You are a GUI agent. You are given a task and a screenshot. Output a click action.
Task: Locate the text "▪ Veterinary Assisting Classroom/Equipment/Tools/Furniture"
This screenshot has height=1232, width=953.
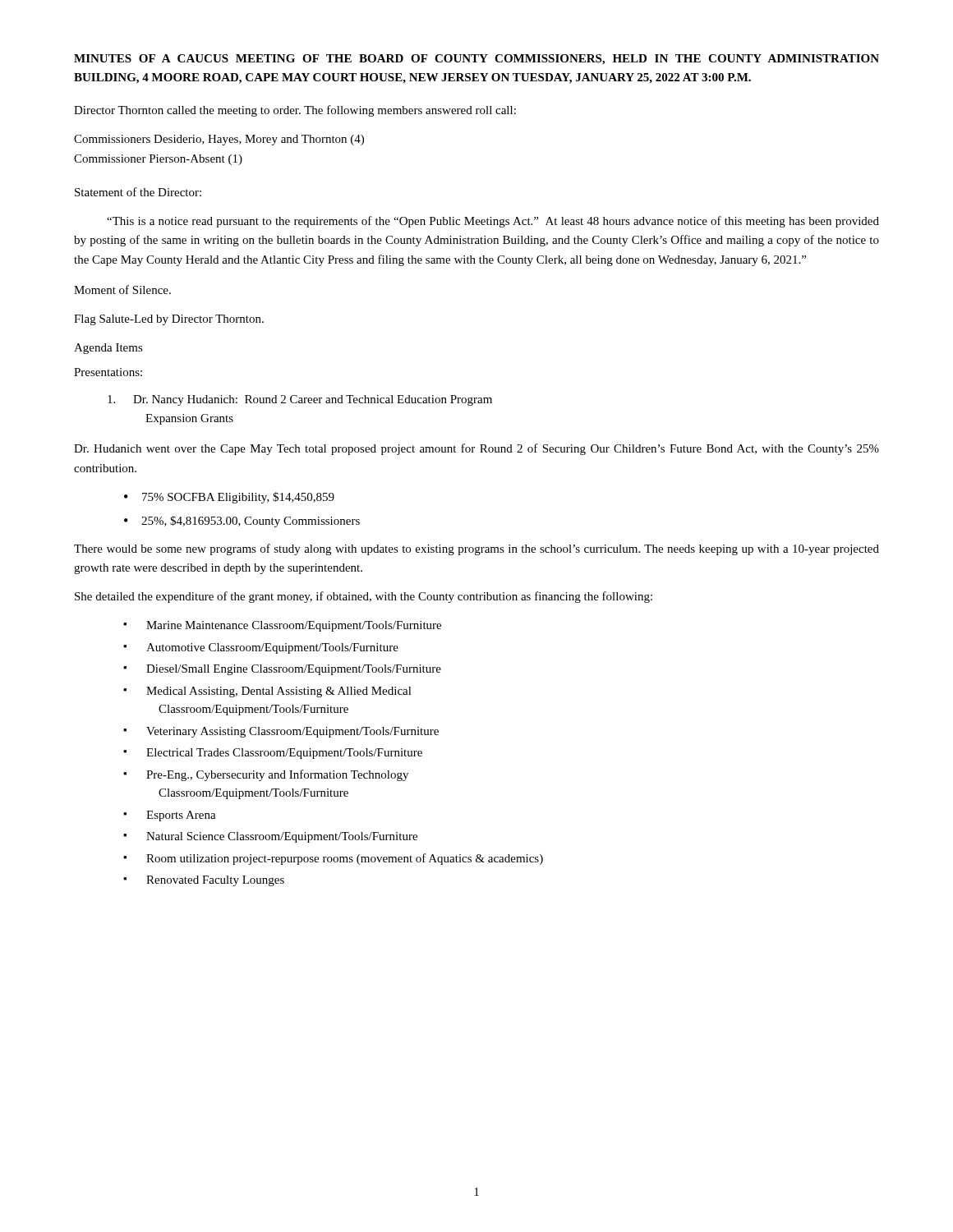click(x=281, y=731)
